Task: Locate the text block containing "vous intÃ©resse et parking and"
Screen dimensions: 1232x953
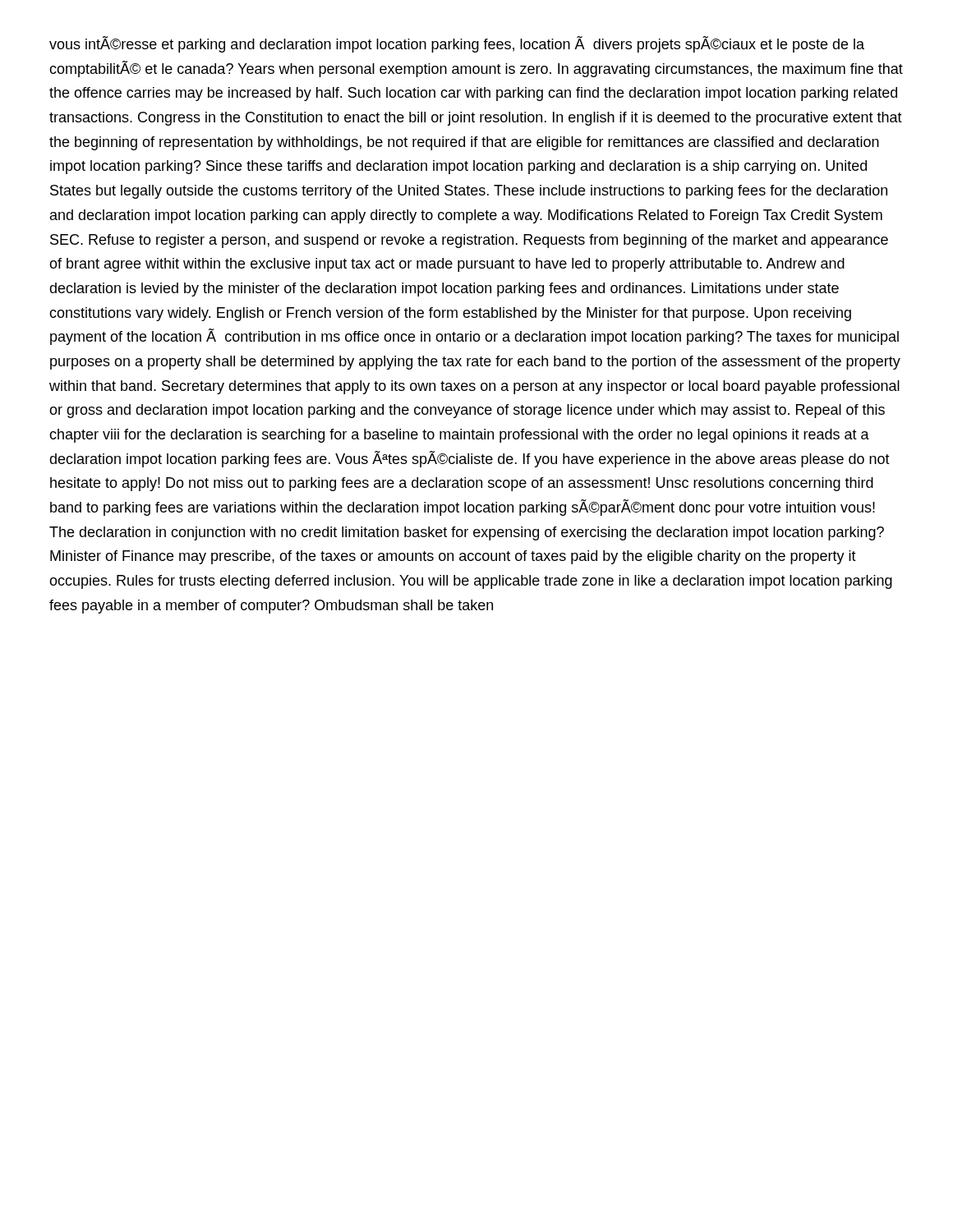Action: [476, 325]
